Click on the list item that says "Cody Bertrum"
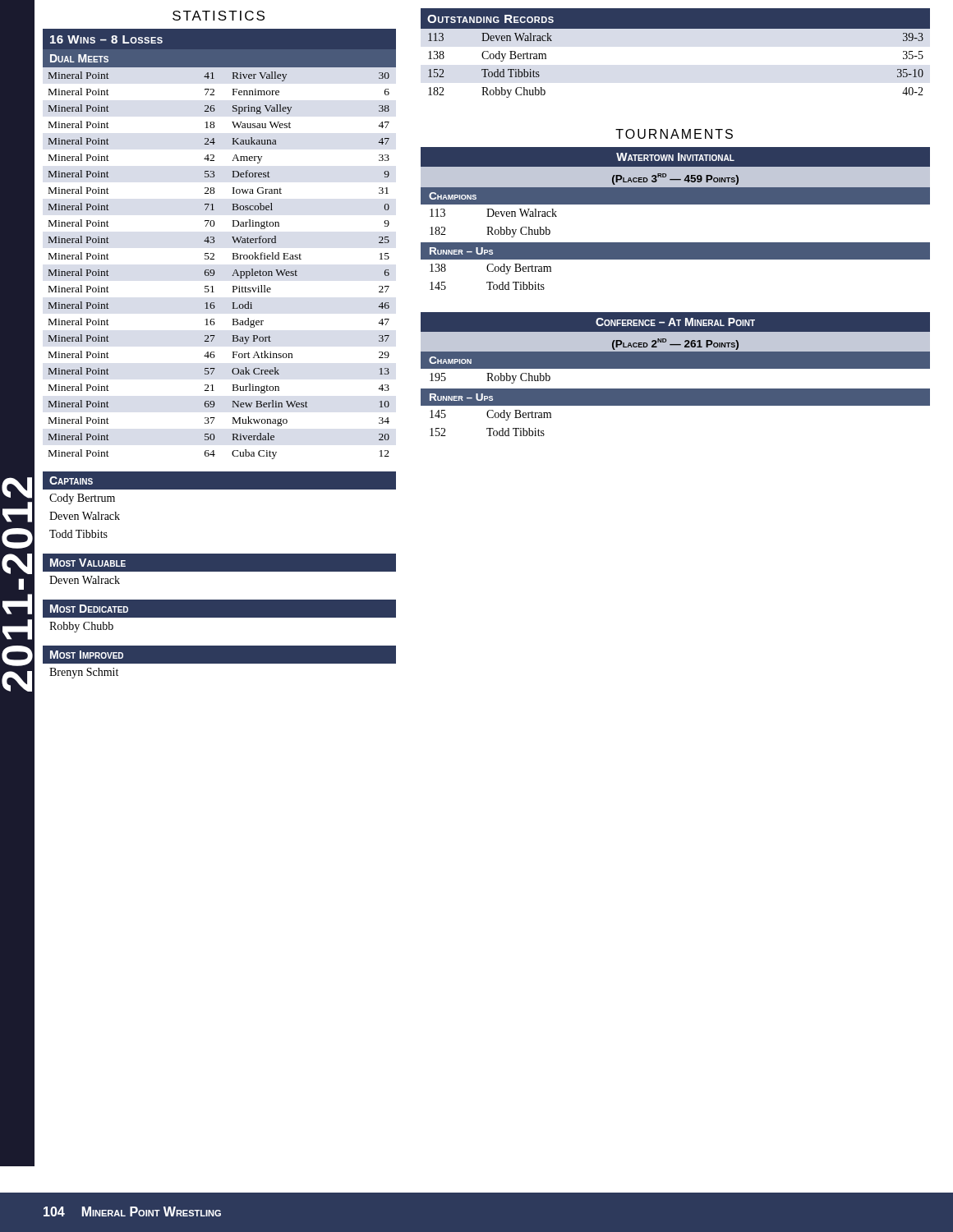953x1232 pixels. pyautogui.click(x=82, y=498)
